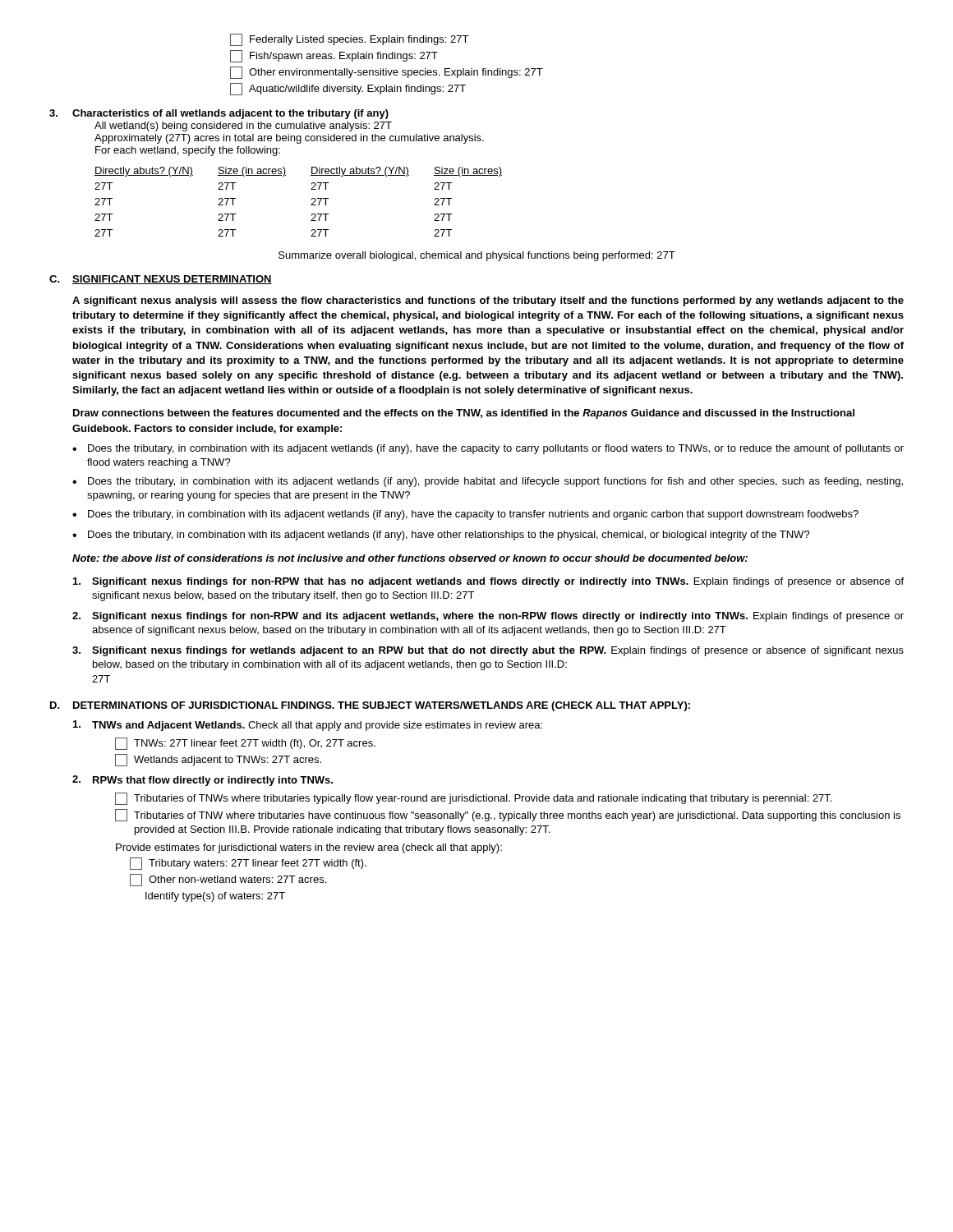The width and height of the screenshot is (953, 1232).
Task: Point to the block starting "Identify type(s) of waters: 27T"
Action: (215, 895)
